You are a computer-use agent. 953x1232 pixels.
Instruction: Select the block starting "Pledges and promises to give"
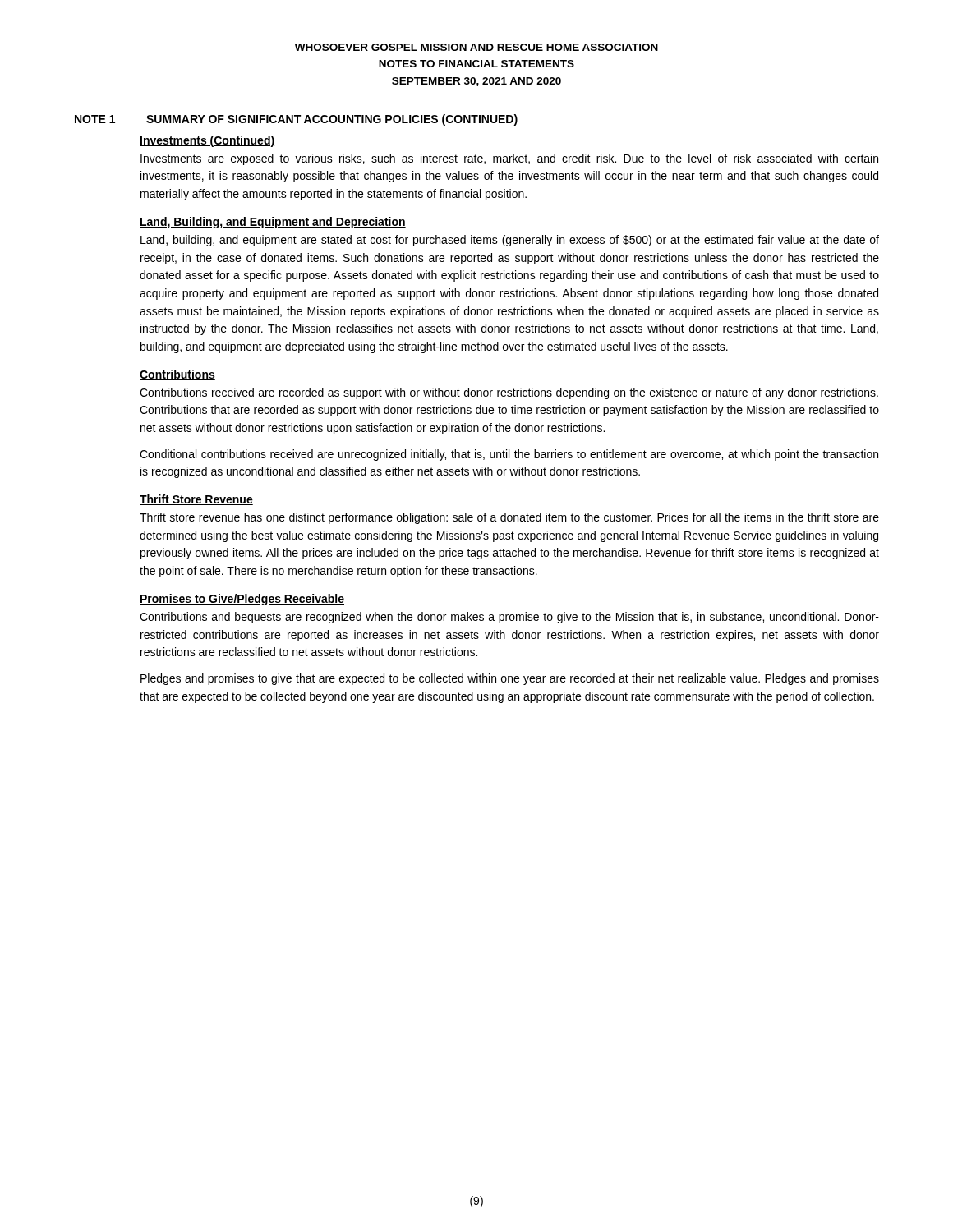click(x=509, y=687)
